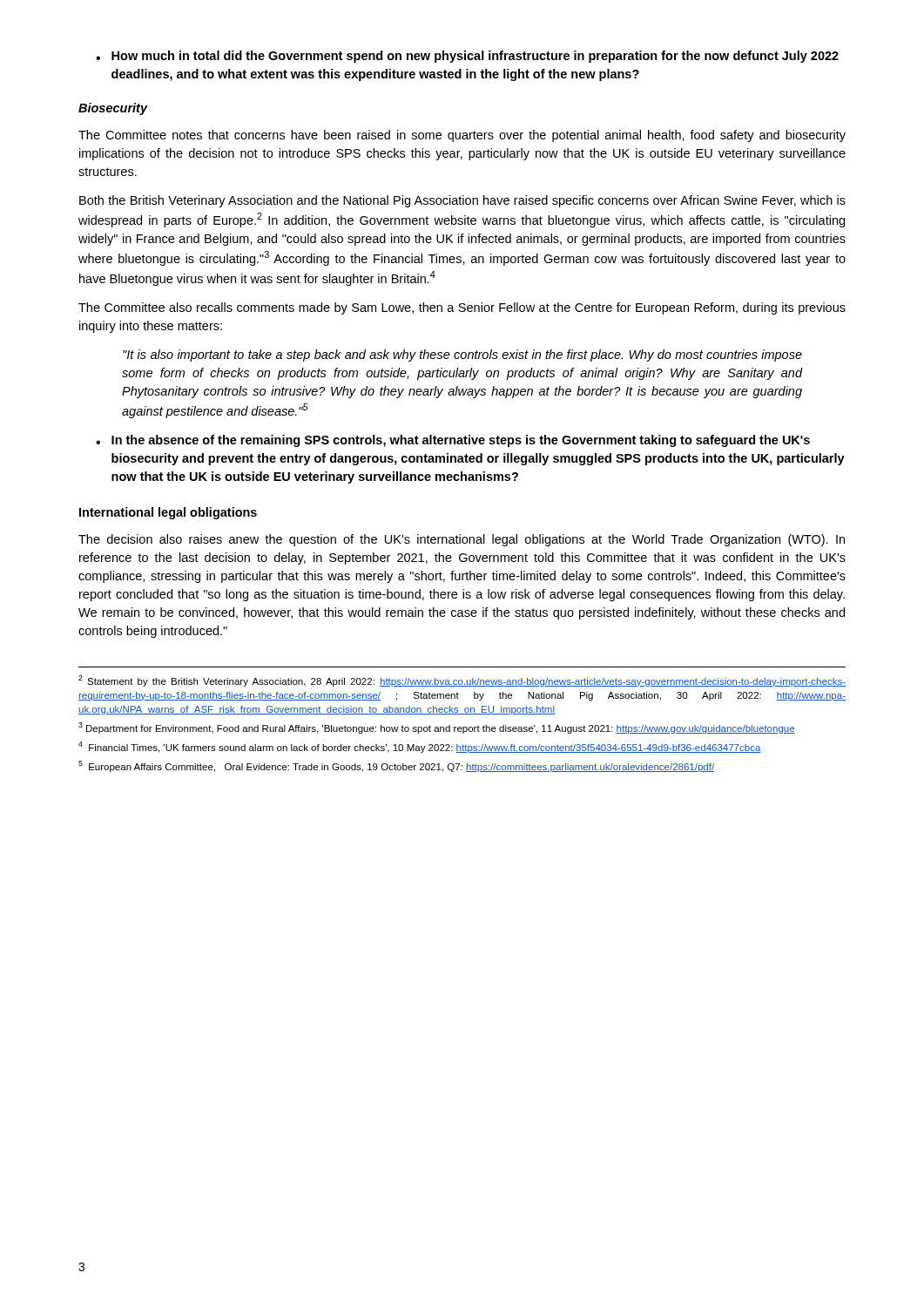This screenshot has width=924, height=1307.
Task: Find the block on this page that starts "Both the British Veterinary Association and the National"
Action: (x=462, y=240)
